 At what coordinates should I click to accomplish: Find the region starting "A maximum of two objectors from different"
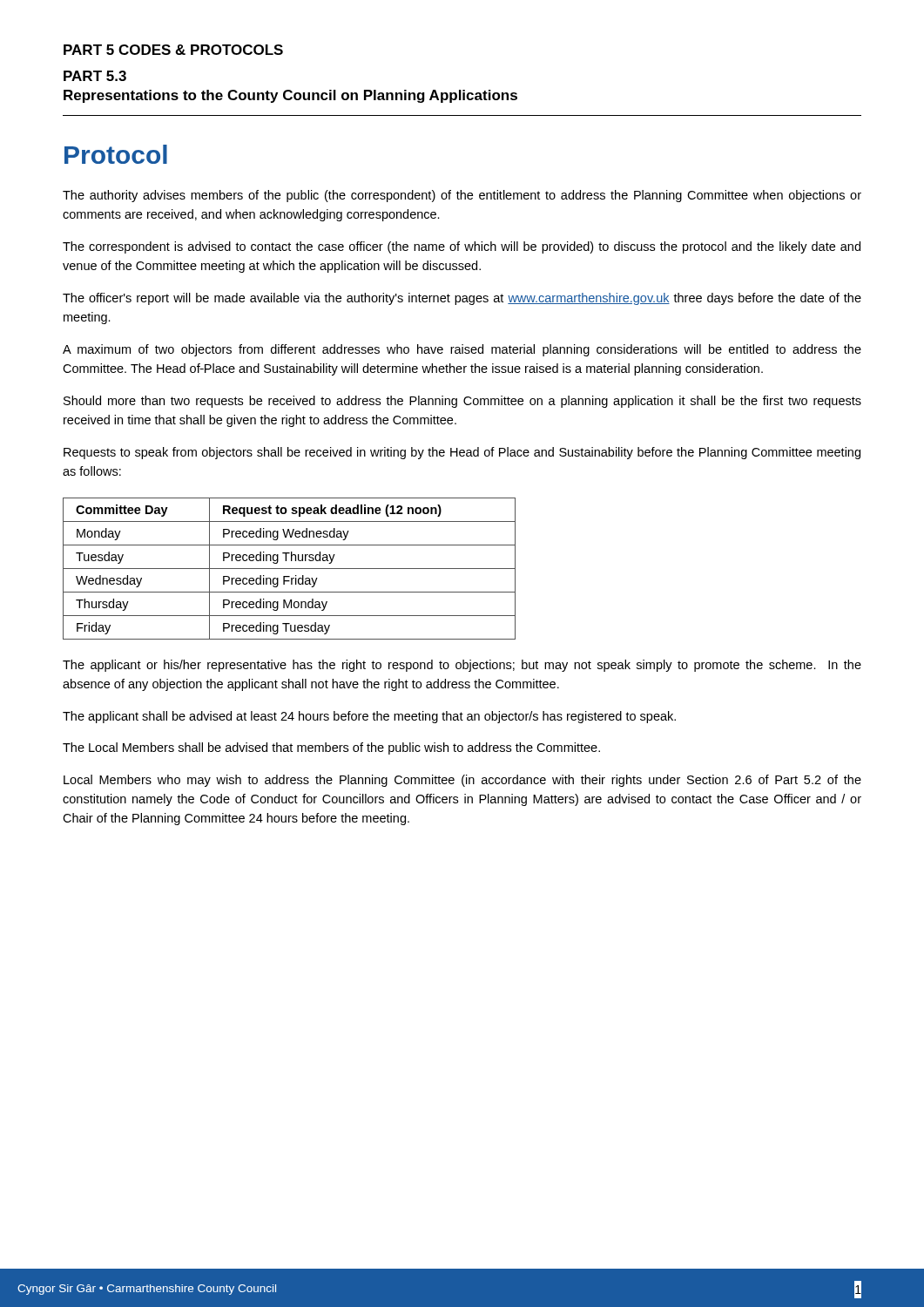pyautogui.click(x=462, y=359)
